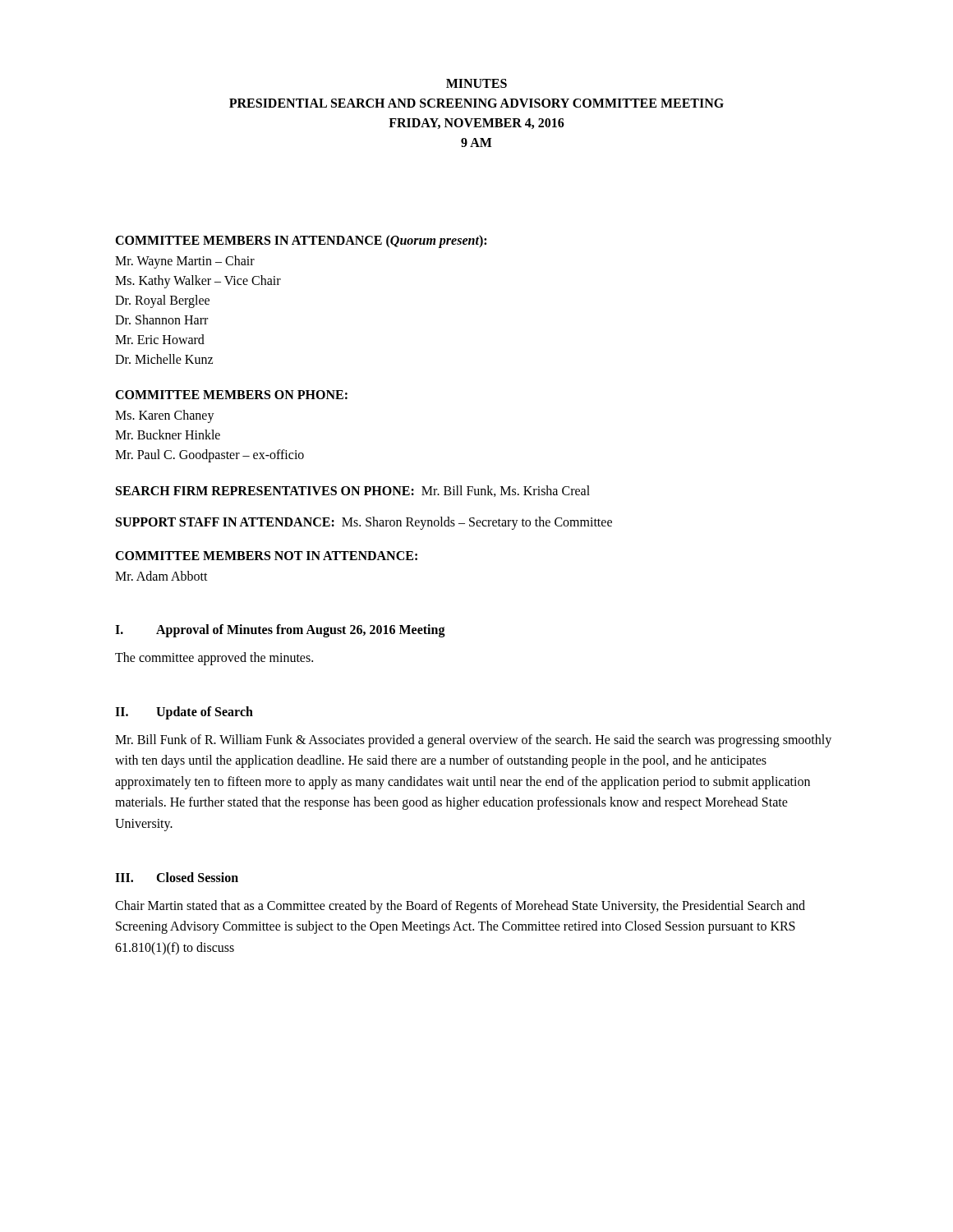
Task: Where is the title that starts "MINUTES PRESIDENTIAL SEARCH AND SCREENING"?
Action: pyautogui.click(x=476, y=113)
